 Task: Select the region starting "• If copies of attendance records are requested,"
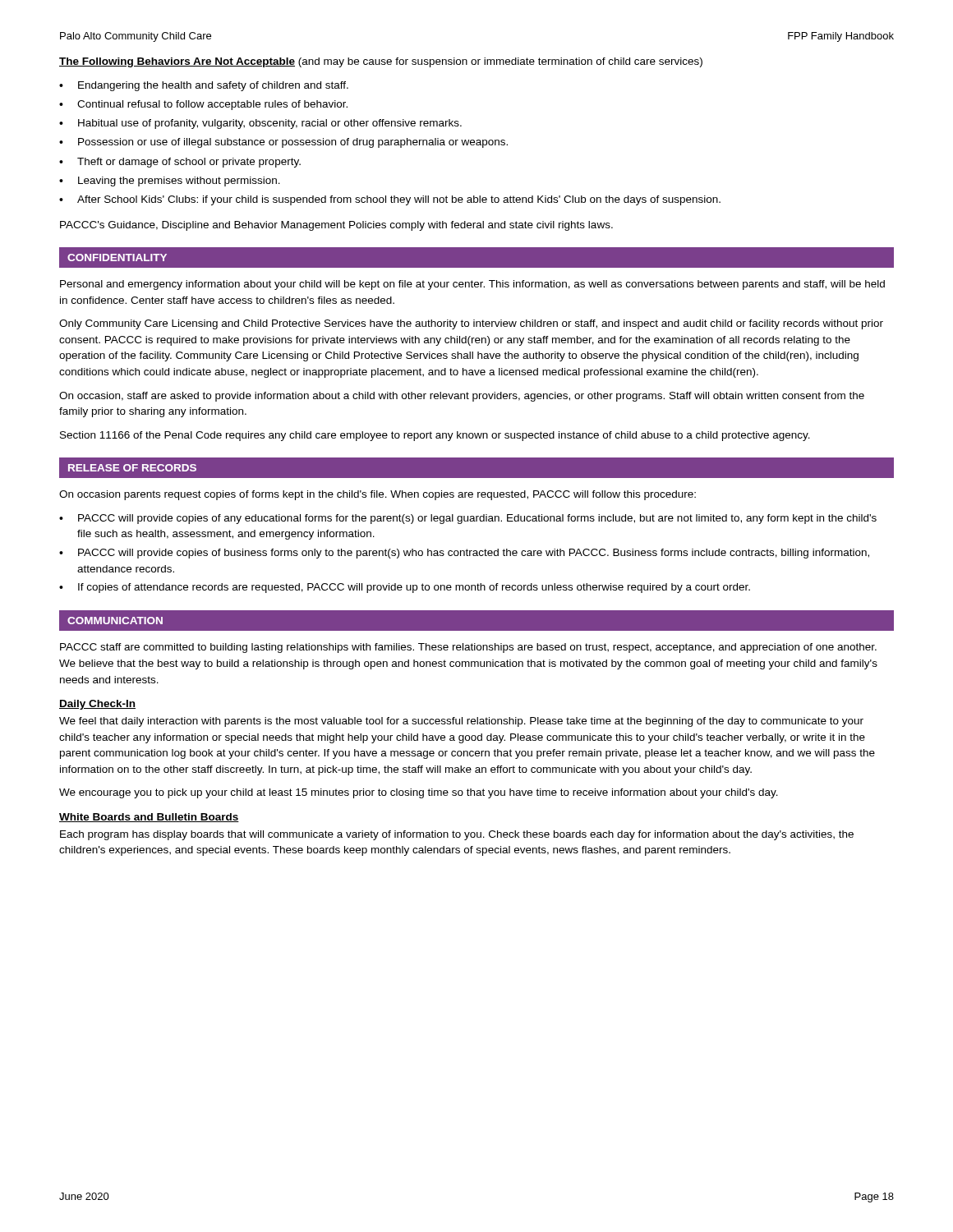point(476,587)
